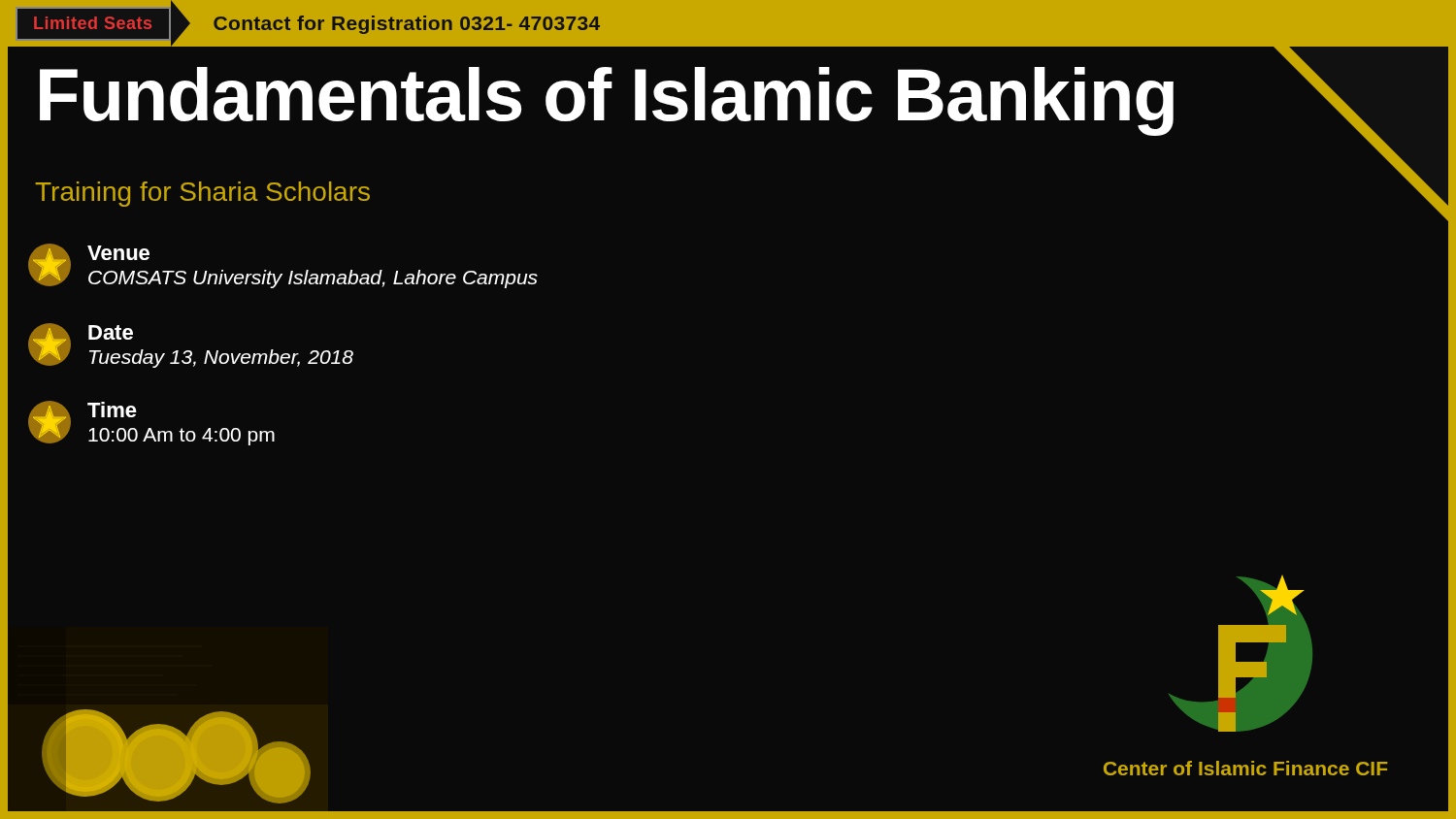1456x819 pixels.
Task: Locate the text "Fundamentals of Islamic Banking"
Action: [639, 95]
